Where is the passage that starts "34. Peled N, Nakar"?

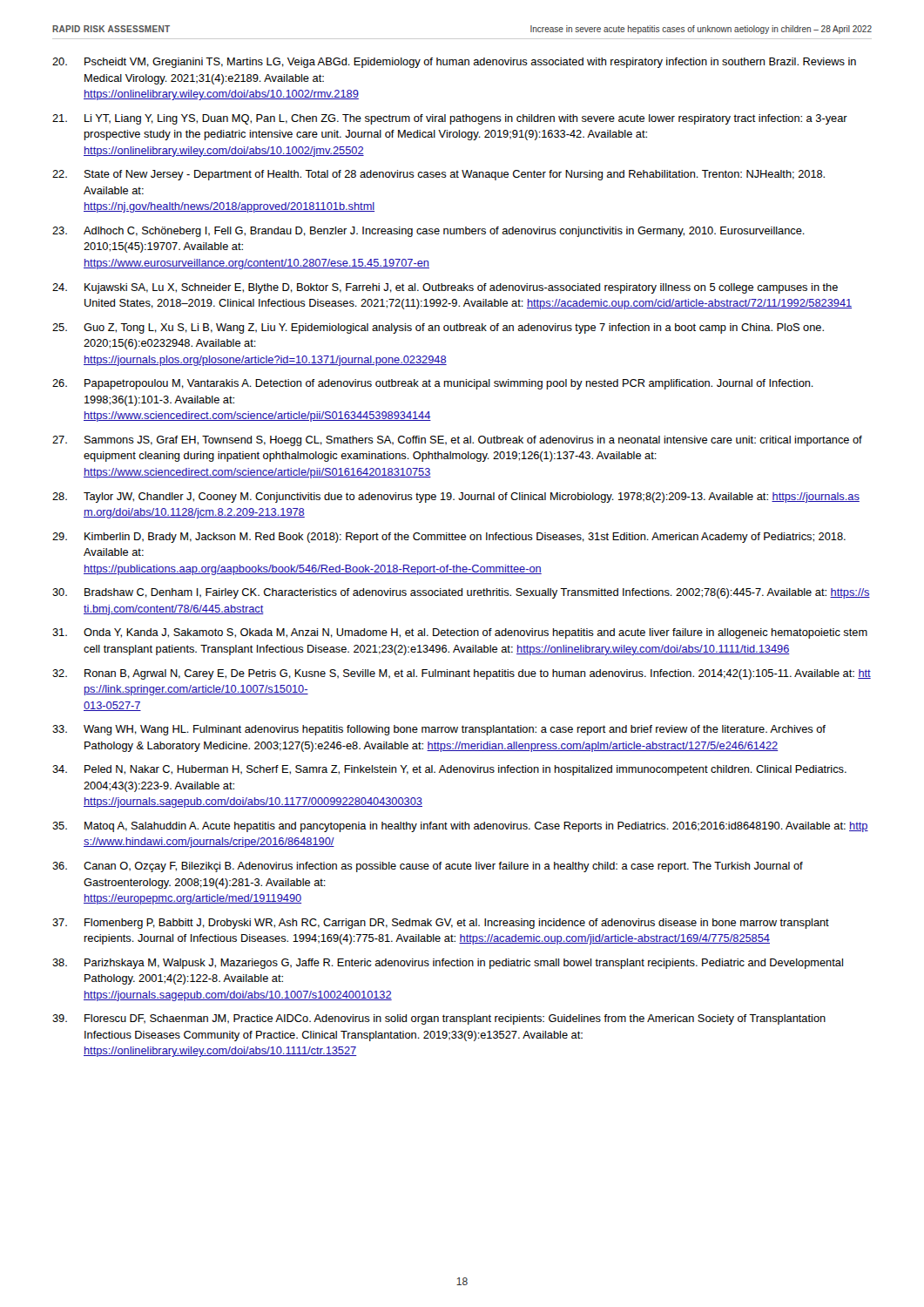[449, 770]
